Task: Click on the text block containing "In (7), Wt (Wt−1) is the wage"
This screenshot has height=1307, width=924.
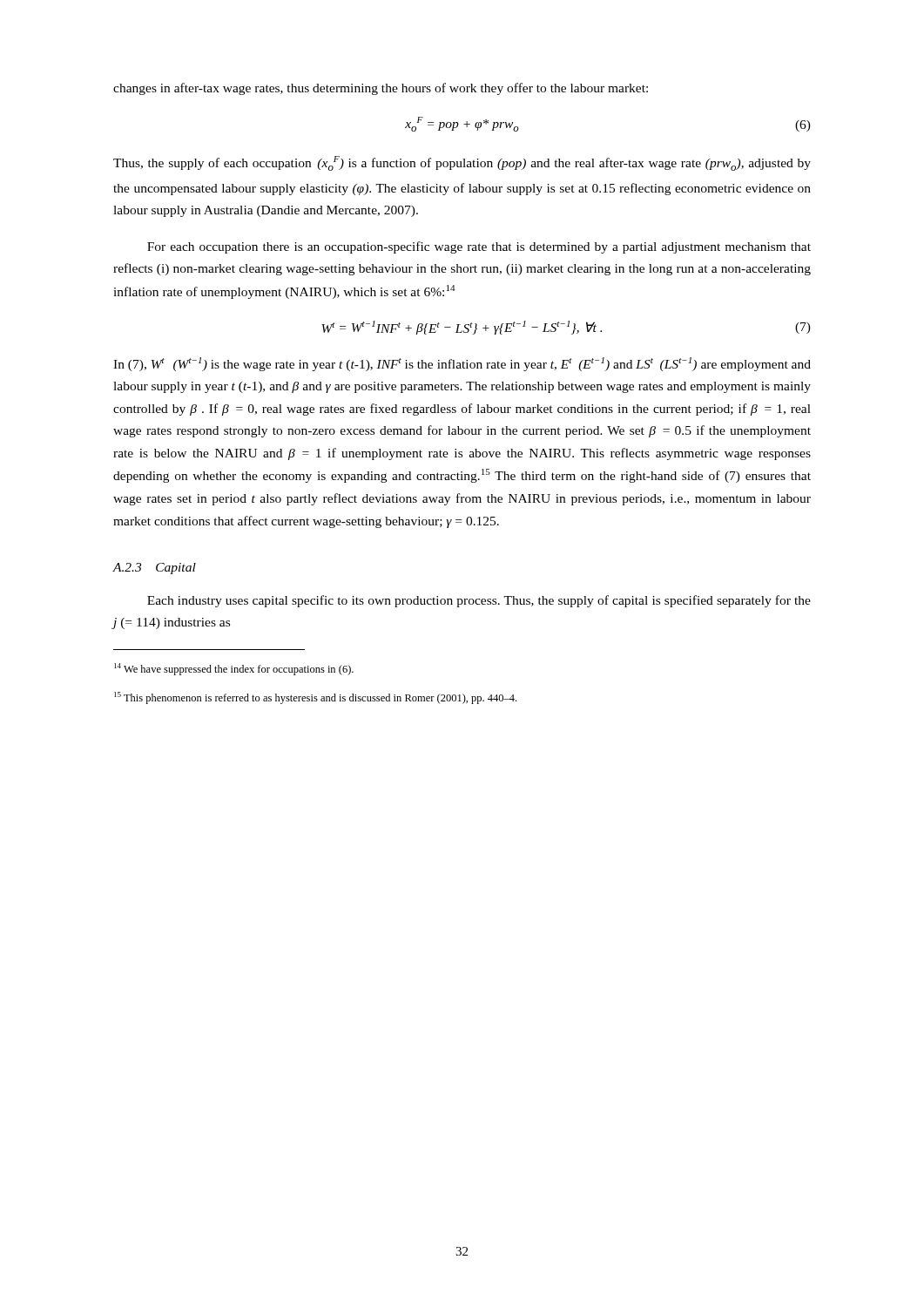Action: [462, 442]
